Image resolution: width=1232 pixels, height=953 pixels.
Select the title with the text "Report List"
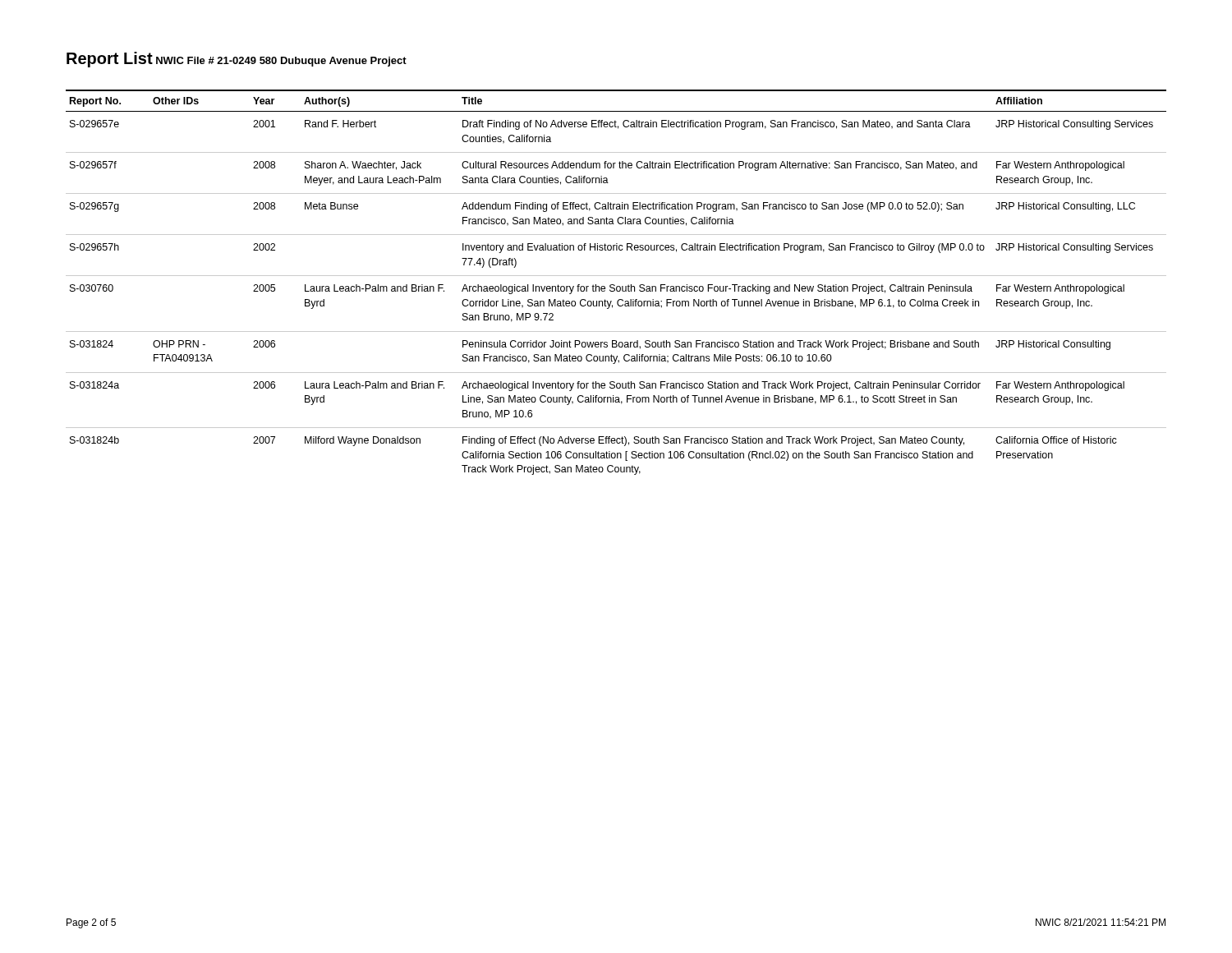click(109, 59)
